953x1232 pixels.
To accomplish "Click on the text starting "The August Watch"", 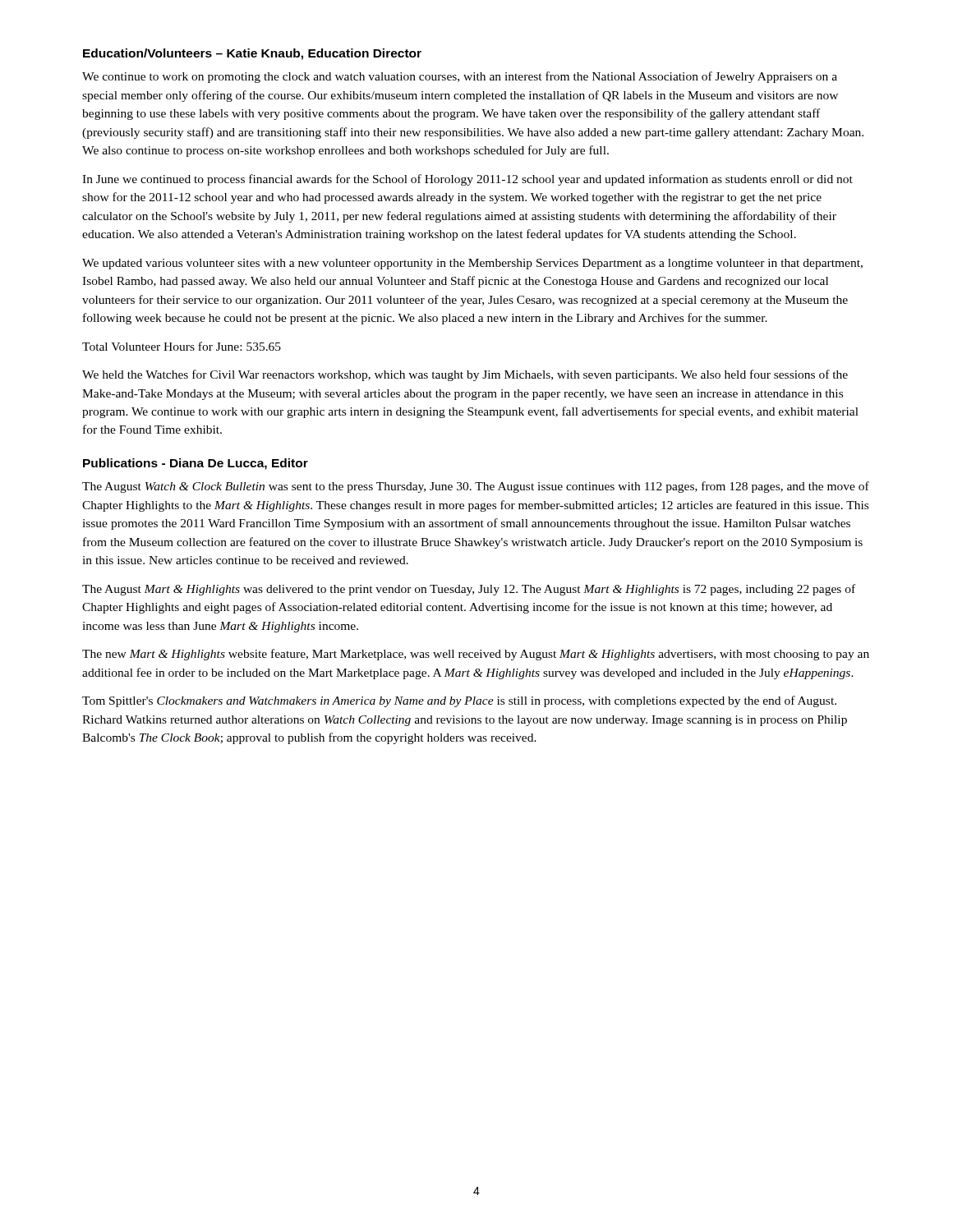I will [x=476, y=524].
